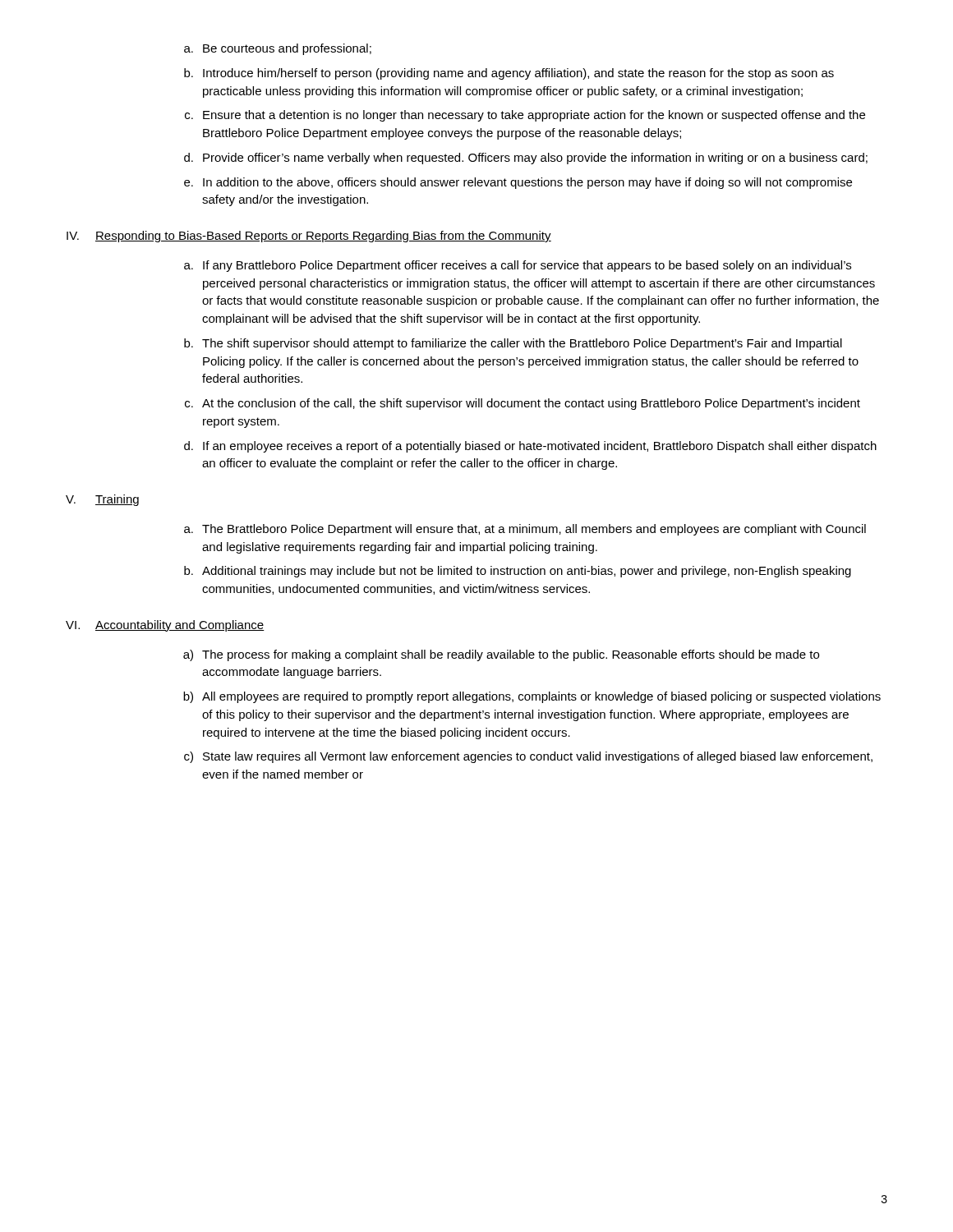The height and width of the screenshot is (1232, 953).
Task: Locate the block of text that opens with "c) State law requires all"
Action: pos(526,765)
